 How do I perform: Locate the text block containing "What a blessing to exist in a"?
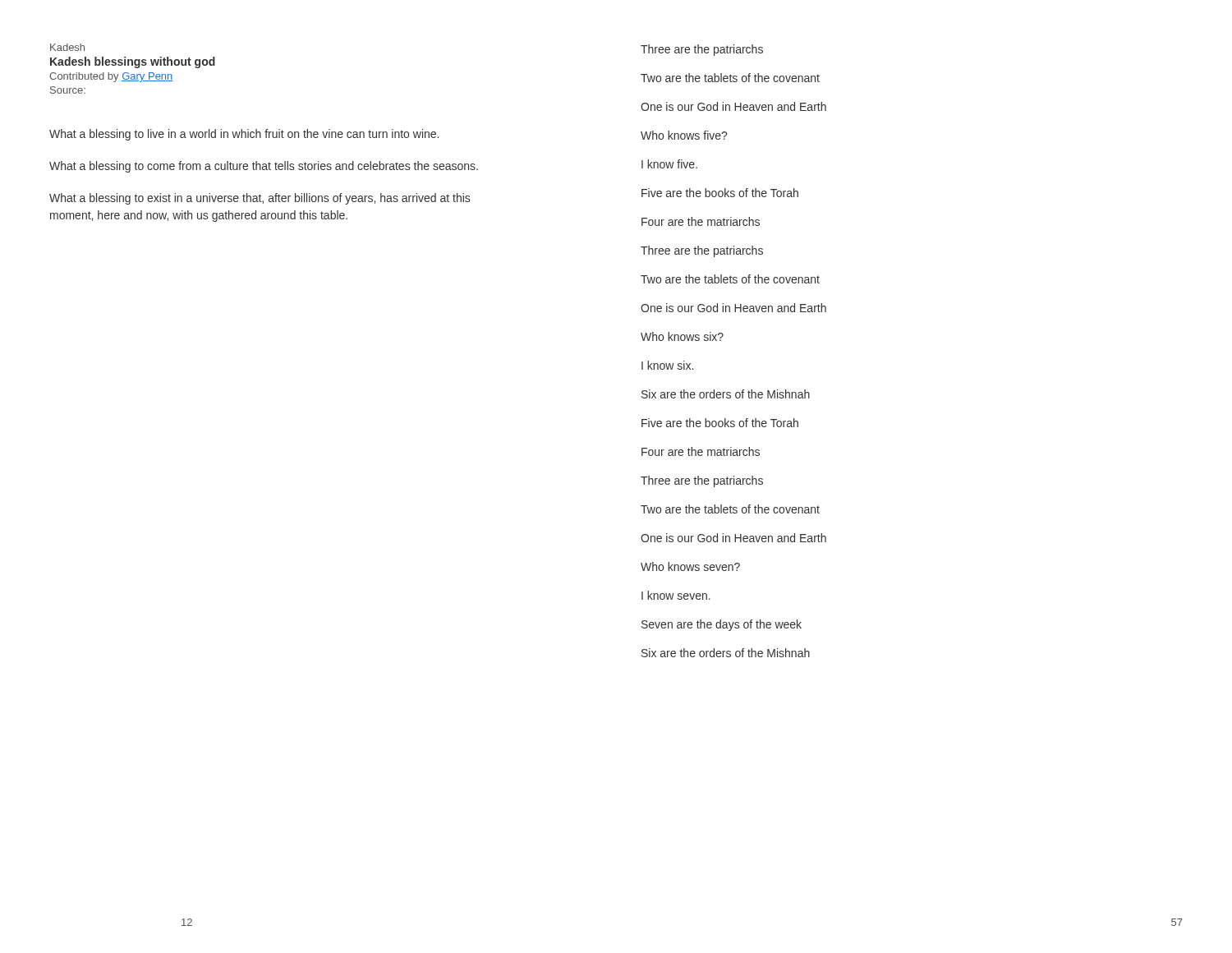point(260,207)
